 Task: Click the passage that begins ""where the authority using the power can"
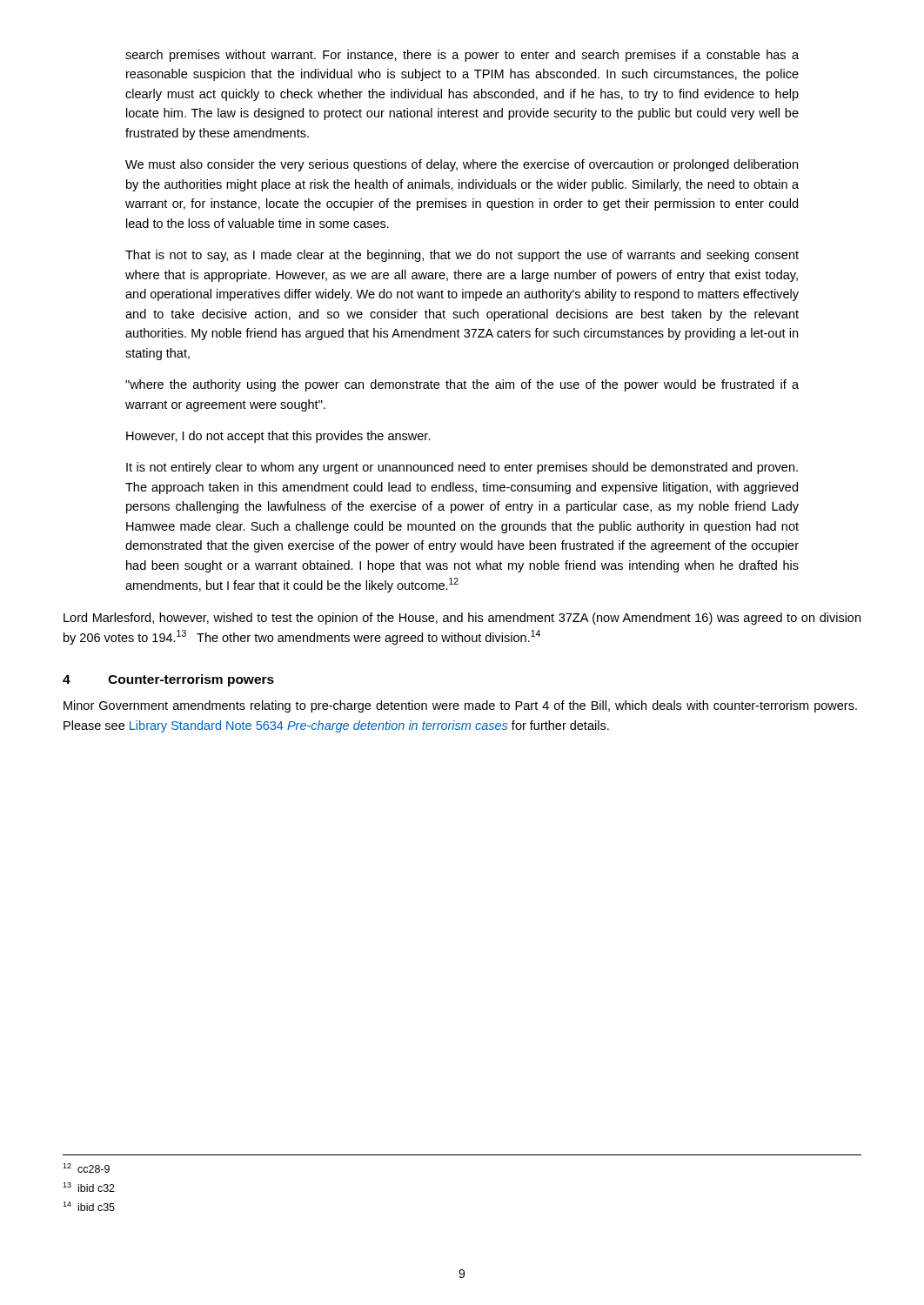(x=462, y=394)
